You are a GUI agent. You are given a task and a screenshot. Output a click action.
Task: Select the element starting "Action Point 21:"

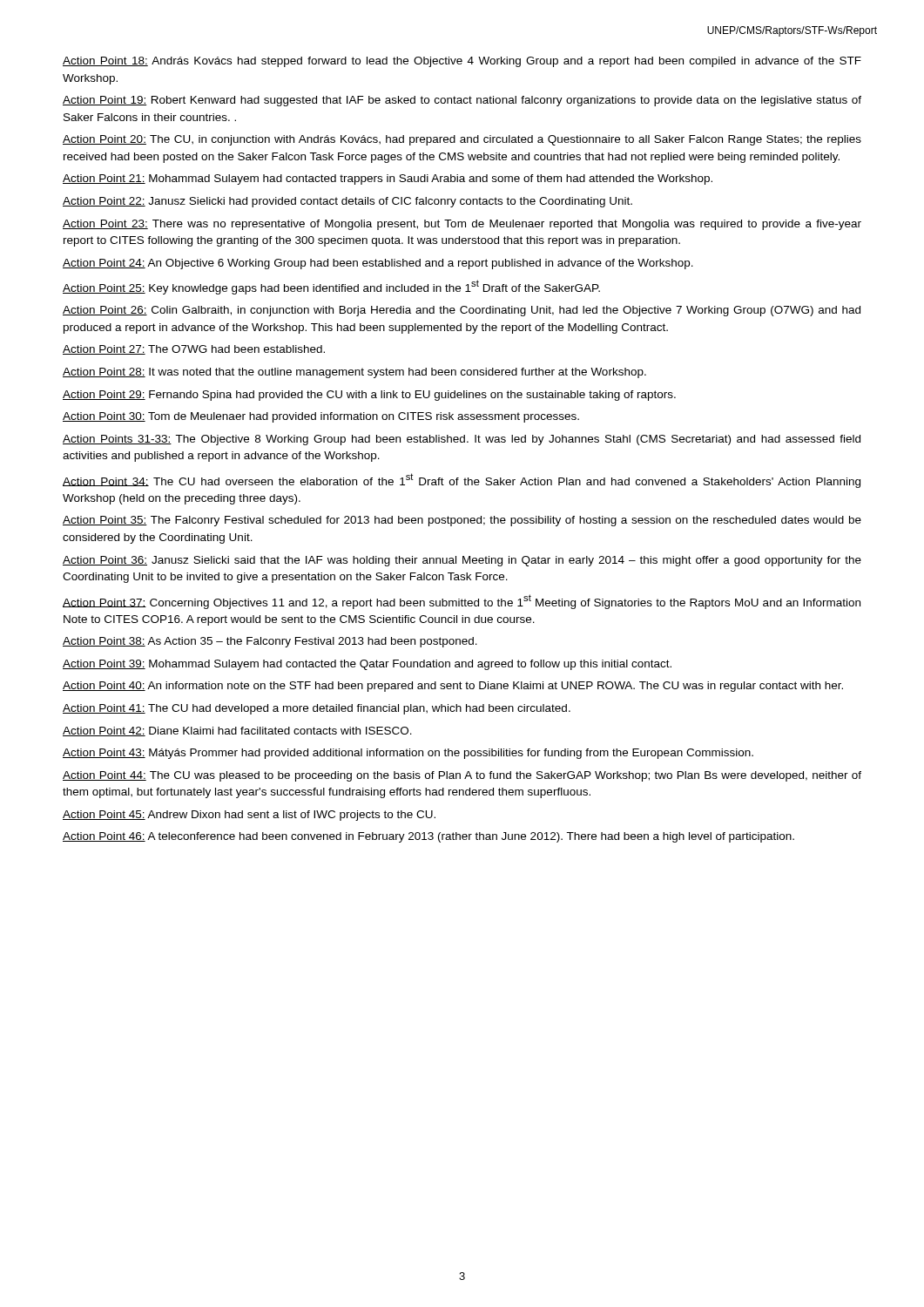point(388,179)
